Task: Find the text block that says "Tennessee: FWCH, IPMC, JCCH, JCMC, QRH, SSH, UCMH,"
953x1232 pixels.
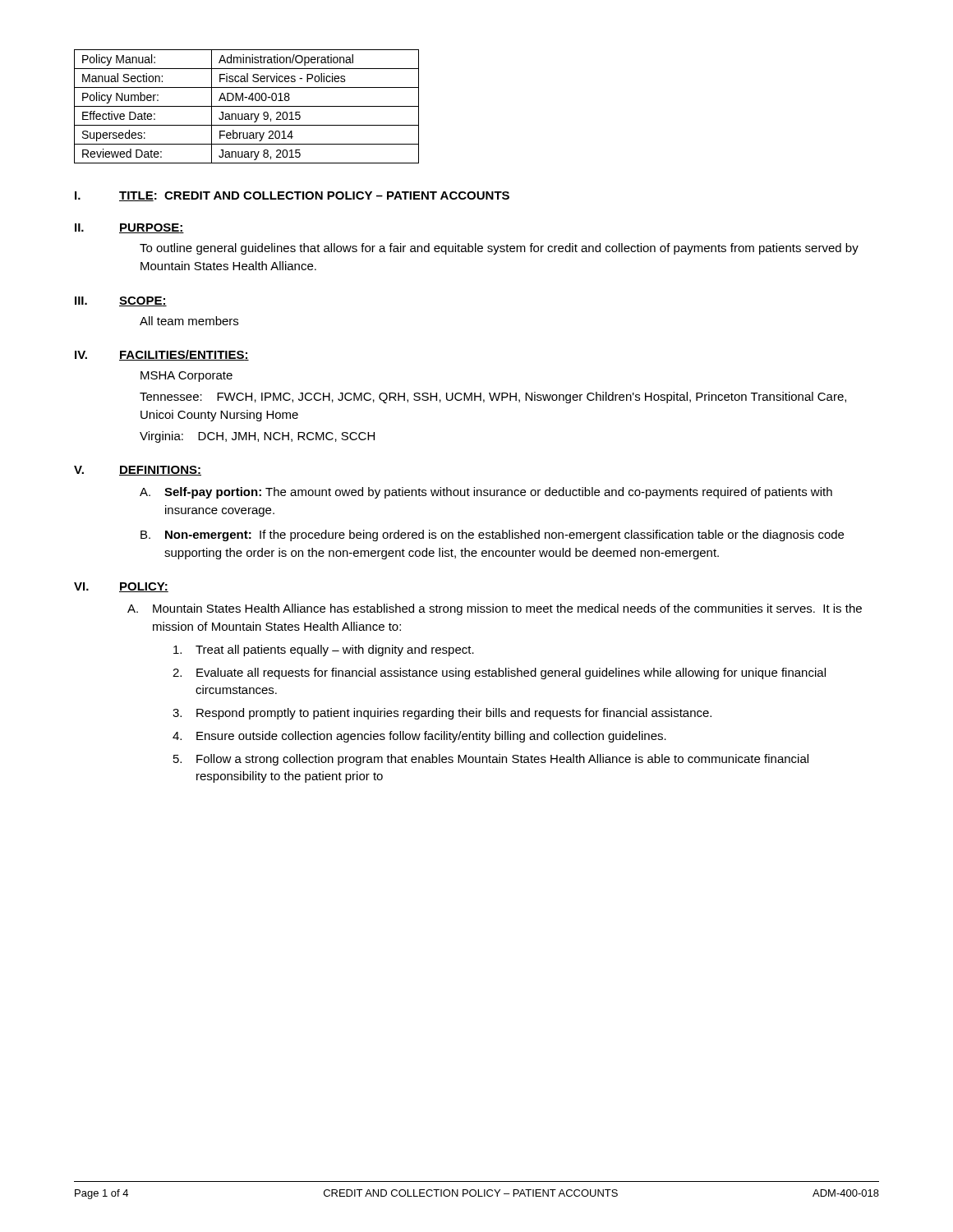Action: tap(494, 405)
